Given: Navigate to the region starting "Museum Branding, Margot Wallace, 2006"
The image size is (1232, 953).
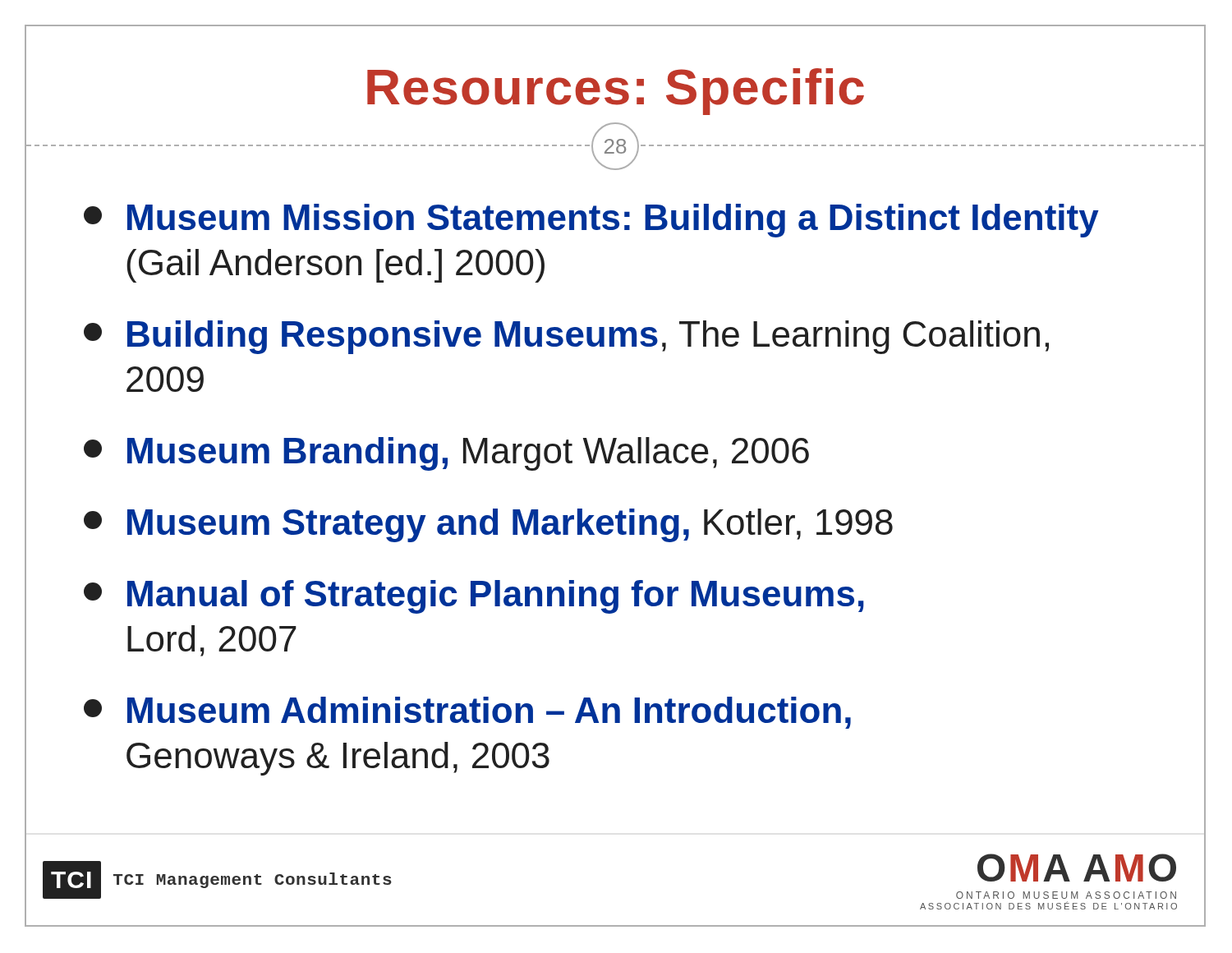Looking at the screenshot, I should 447,451.
